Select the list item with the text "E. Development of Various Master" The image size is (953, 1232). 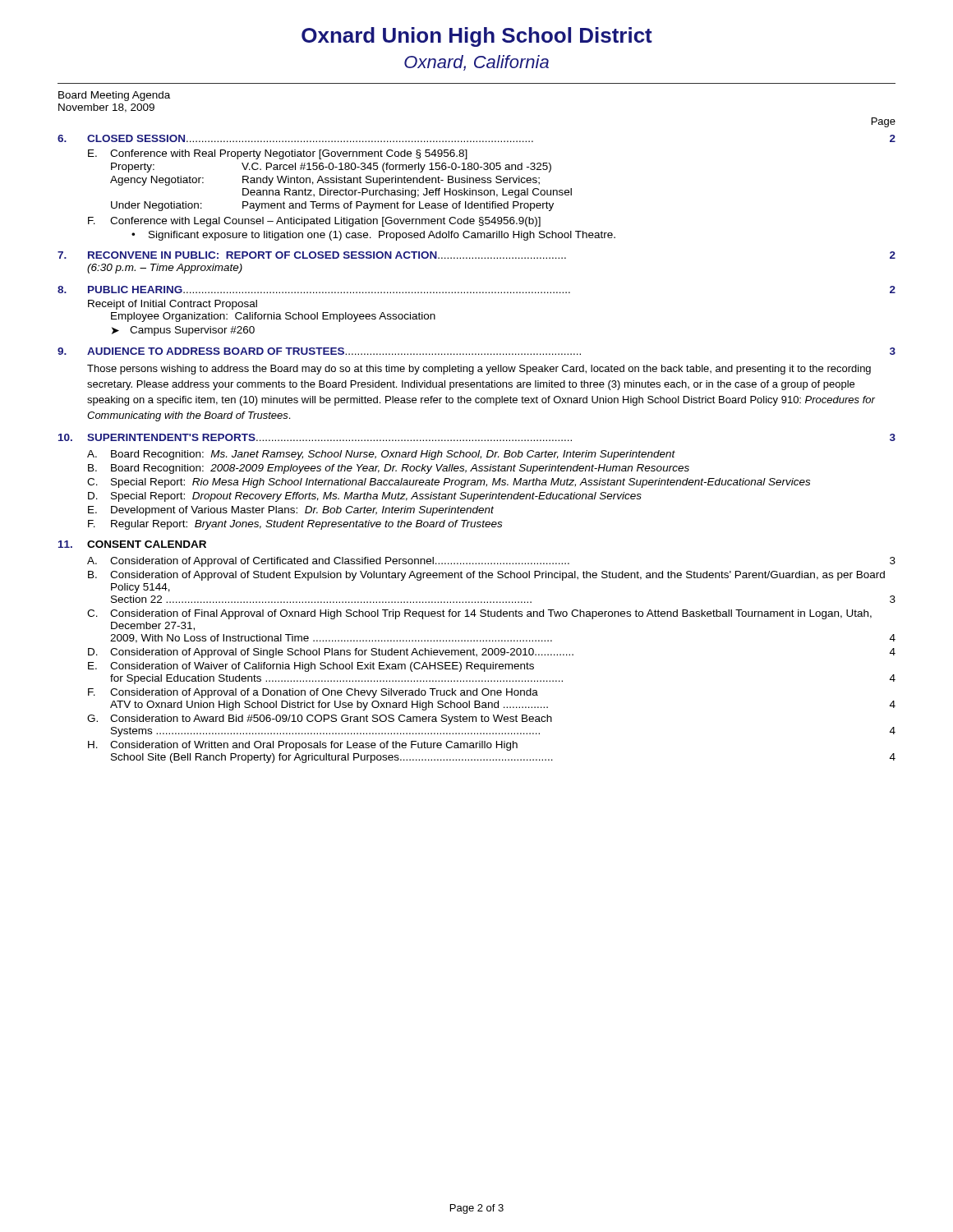tap(476, 510)
